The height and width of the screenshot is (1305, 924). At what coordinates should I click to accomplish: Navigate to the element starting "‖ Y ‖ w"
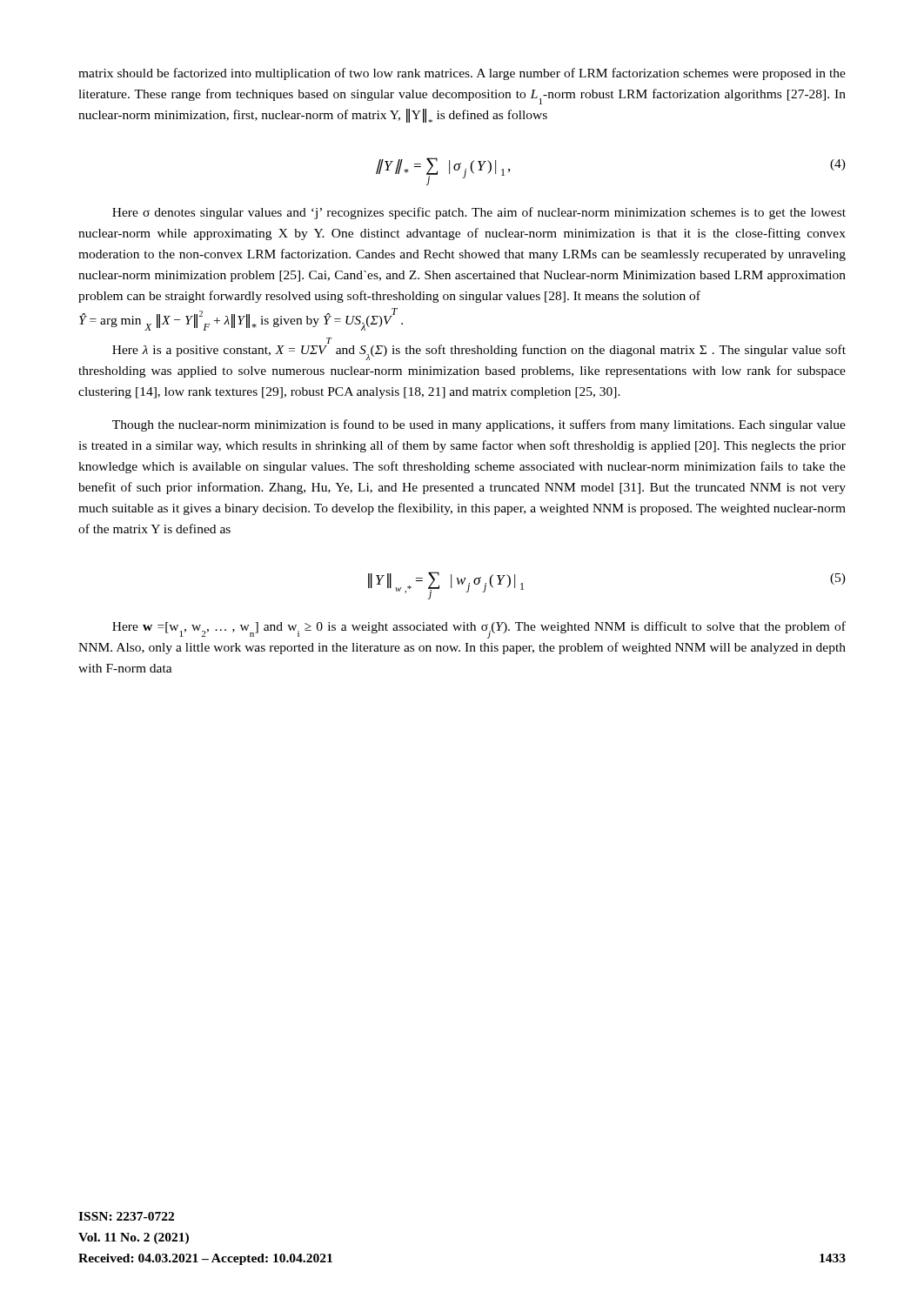[462, 578]
